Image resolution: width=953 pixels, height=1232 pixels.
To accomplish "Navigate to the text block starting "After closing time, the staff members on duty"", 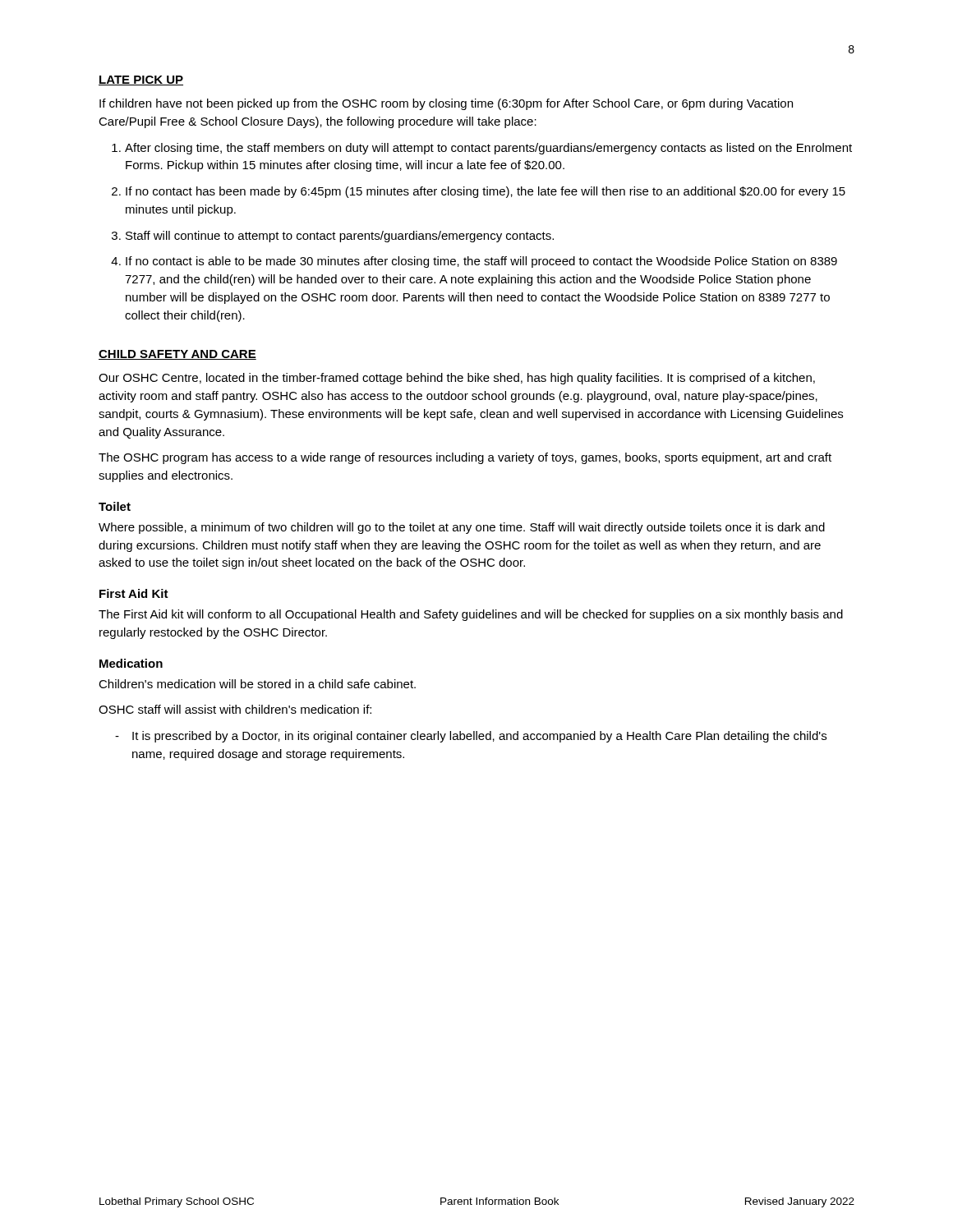I will click(488, 156).
